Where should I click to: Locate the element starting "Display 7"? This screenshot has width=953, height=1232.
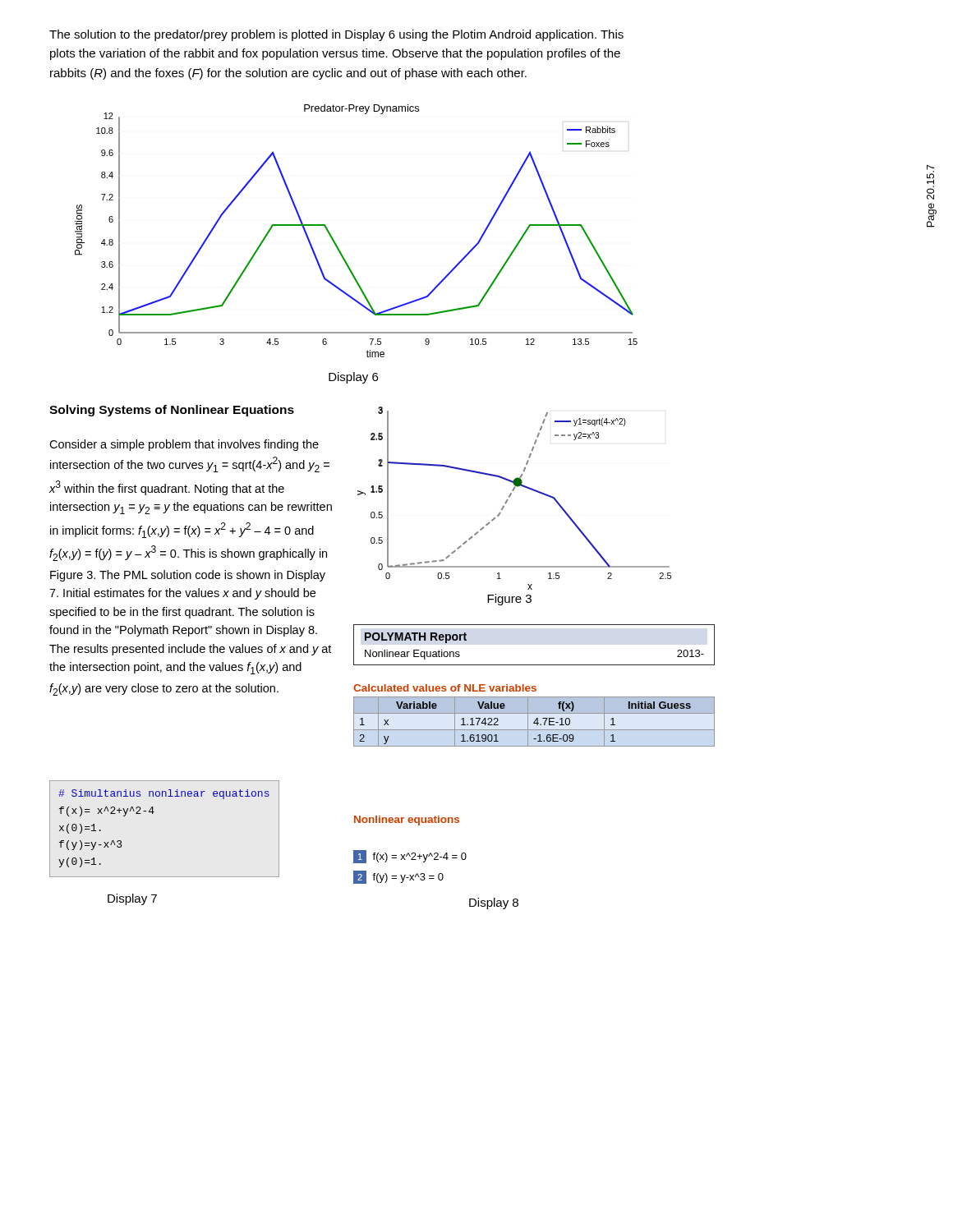tap(132, 898)
